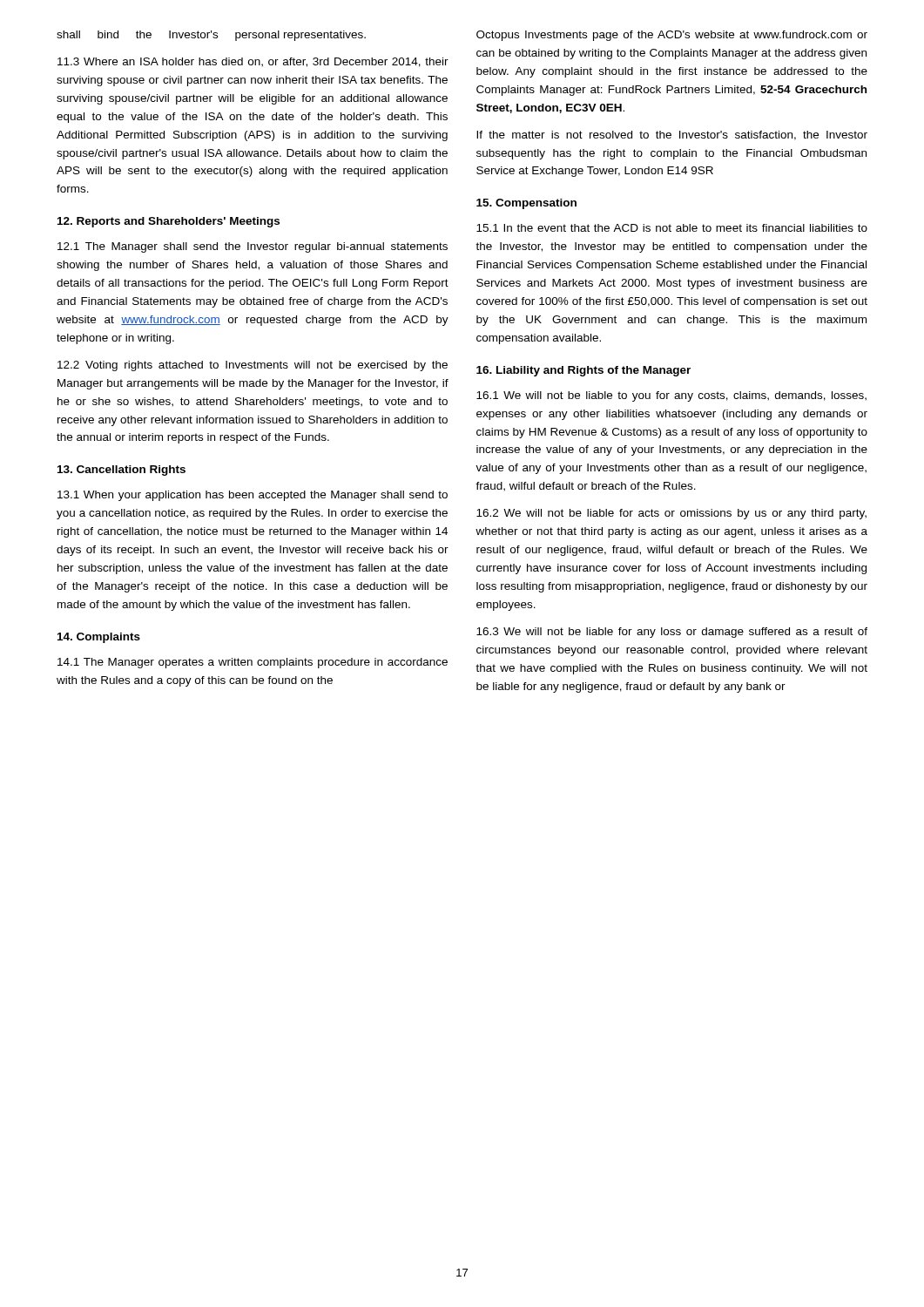Image resolution: width=924 pixels, height=1307 pixels.
Task: Select the block starting "14. Complaints"
Action: pyautogui.click(x=98, y=636)
